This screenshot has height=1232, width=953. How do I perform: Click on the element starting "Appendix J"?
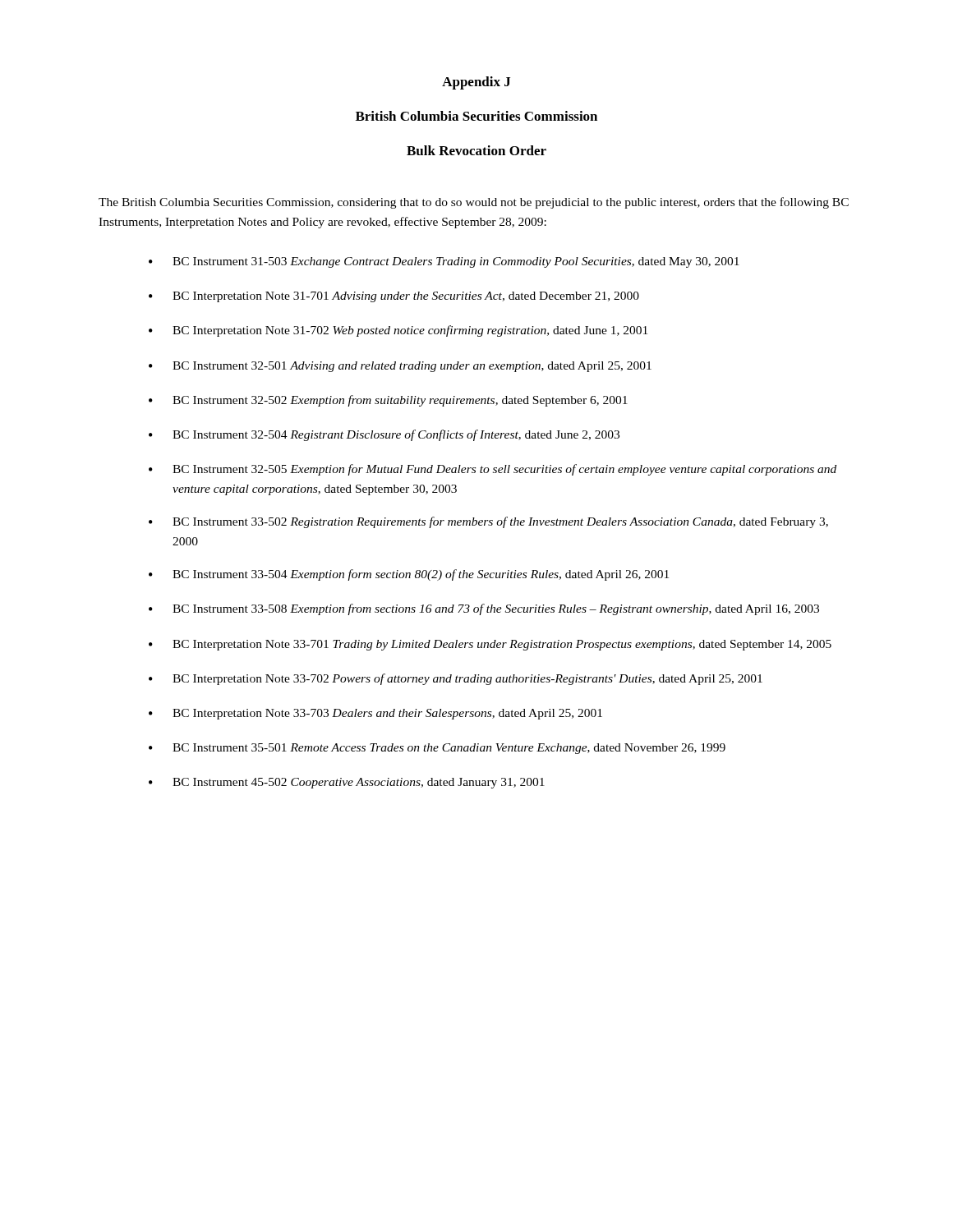tap(476, 82)
